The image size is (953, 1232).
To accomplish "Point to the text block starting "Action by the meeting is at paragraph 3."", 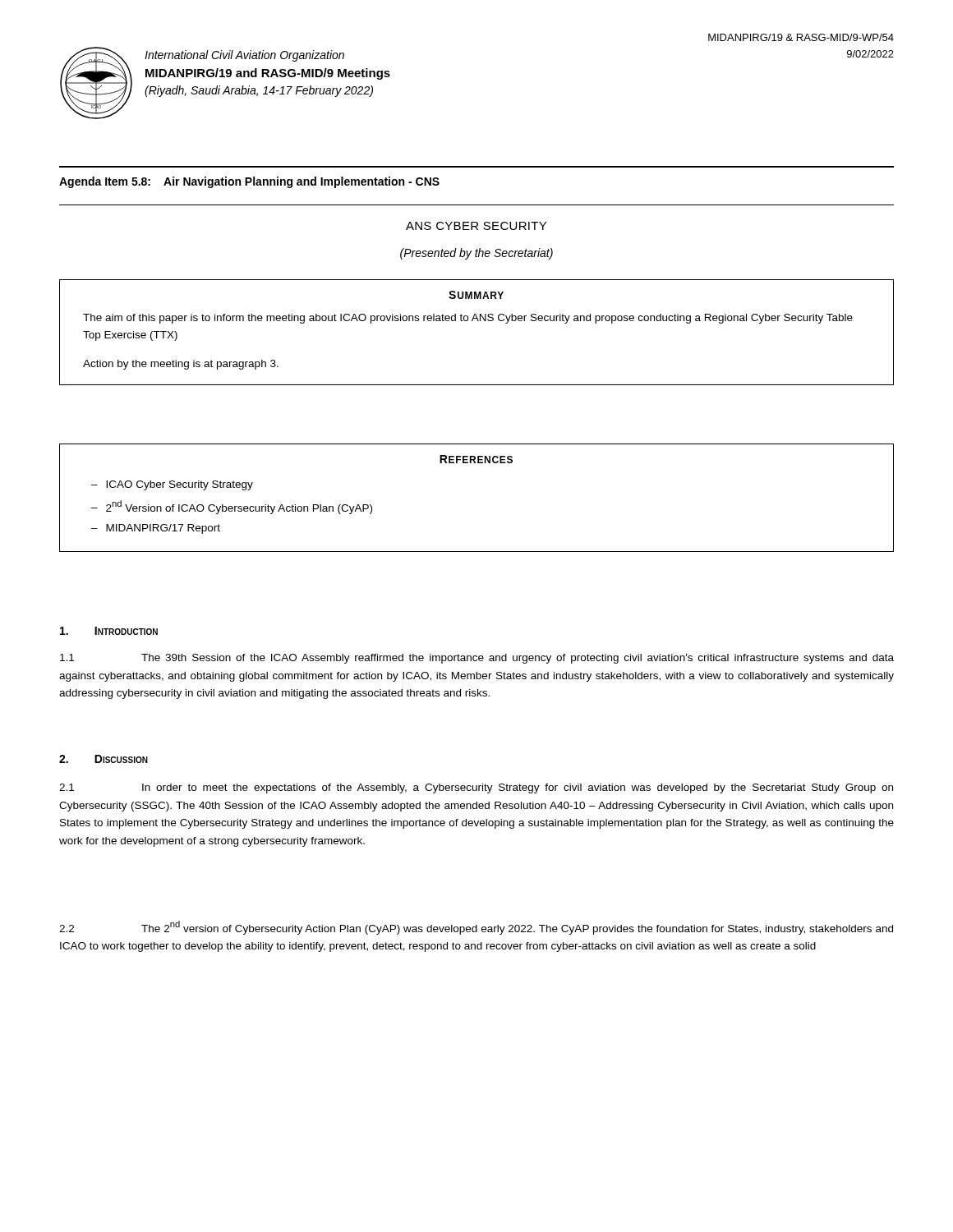I will pyautogui.click(x=181, y=363).
